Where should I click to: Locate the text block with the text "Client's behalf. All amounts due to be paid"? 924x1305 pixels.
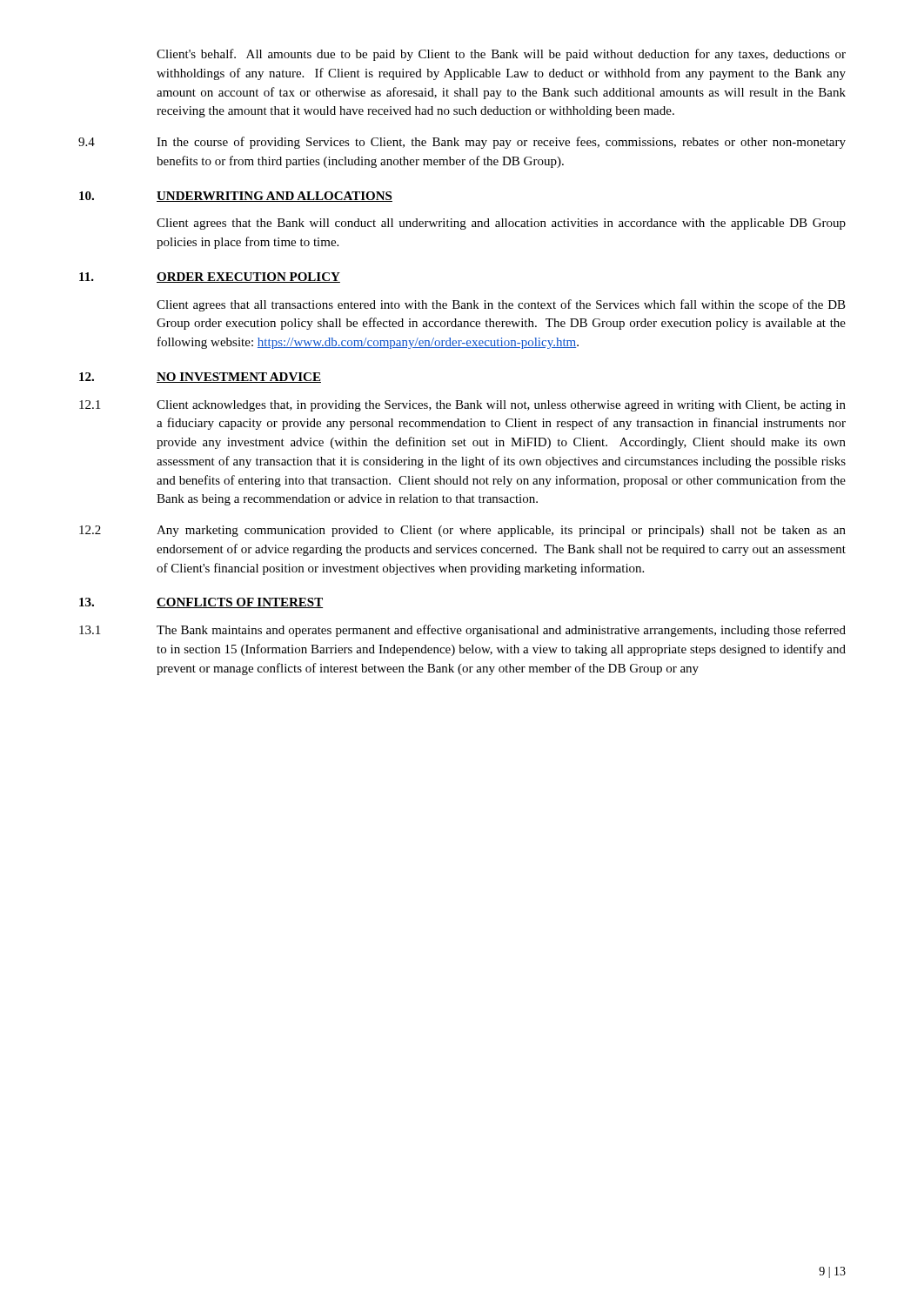point(501,82)
